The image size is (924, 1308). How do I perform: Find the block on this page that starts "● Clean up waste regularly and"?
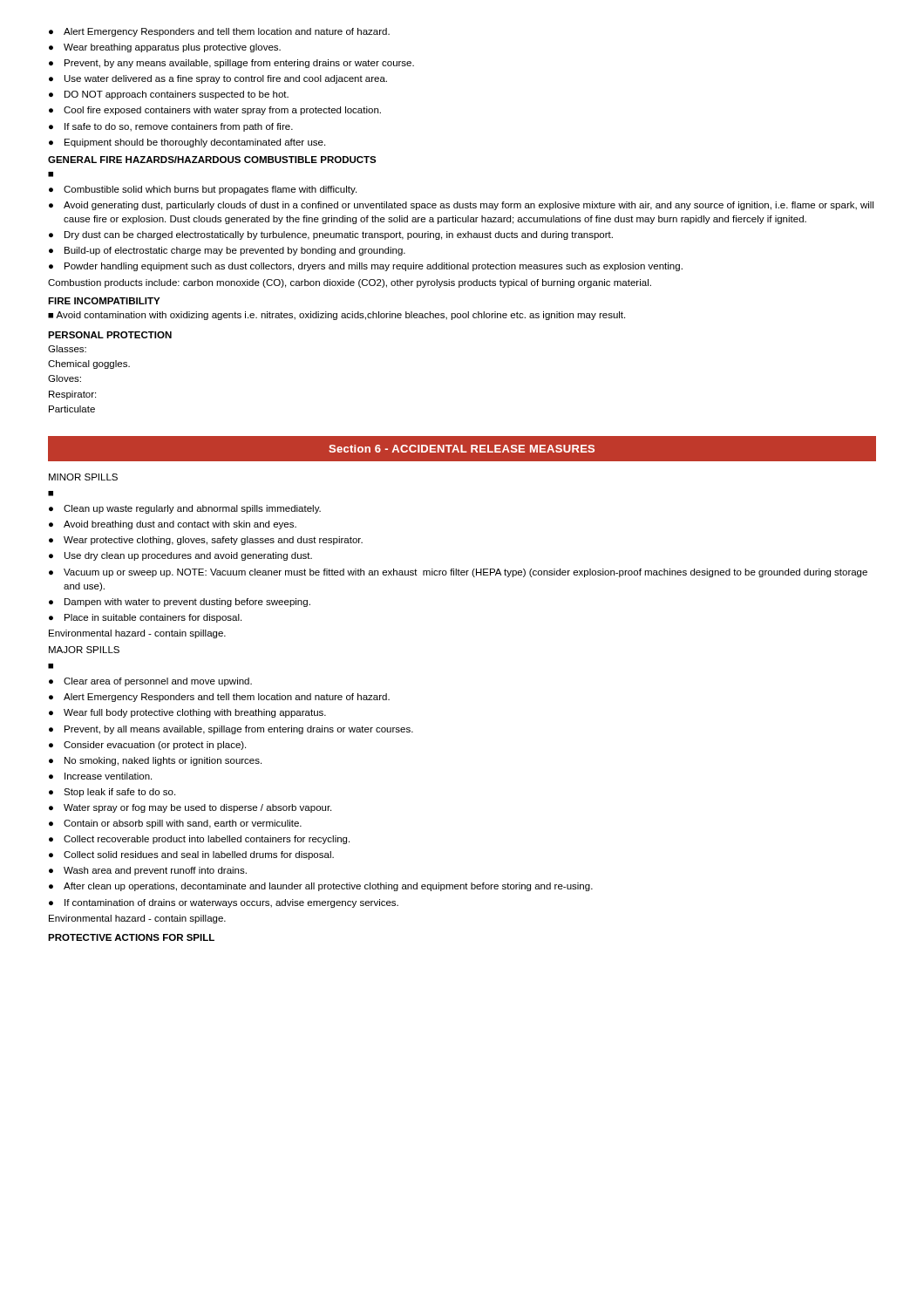pos(185,509)
